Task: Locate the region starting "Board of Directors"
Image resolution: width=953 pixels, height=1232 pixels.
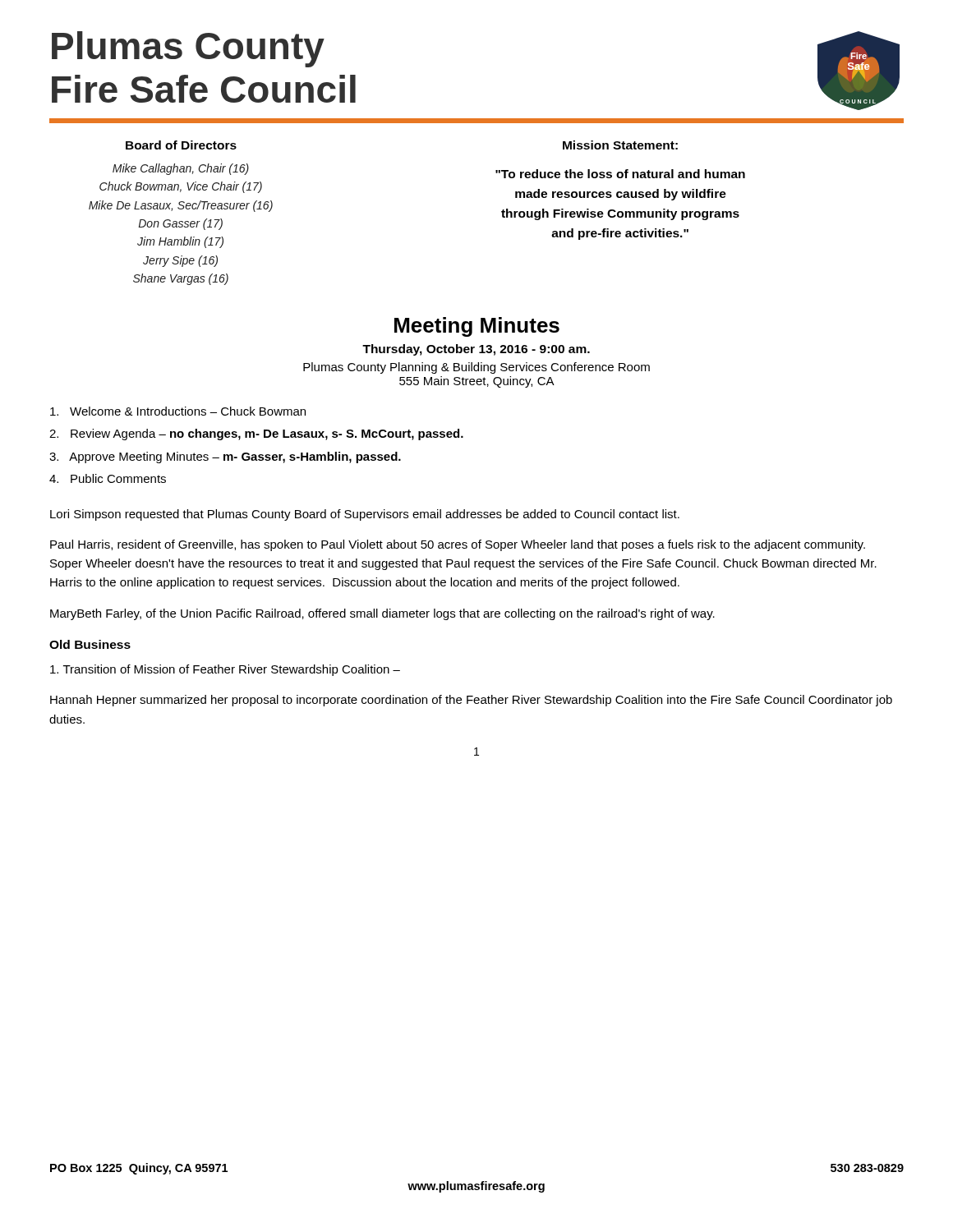Action: coord(181,145)
